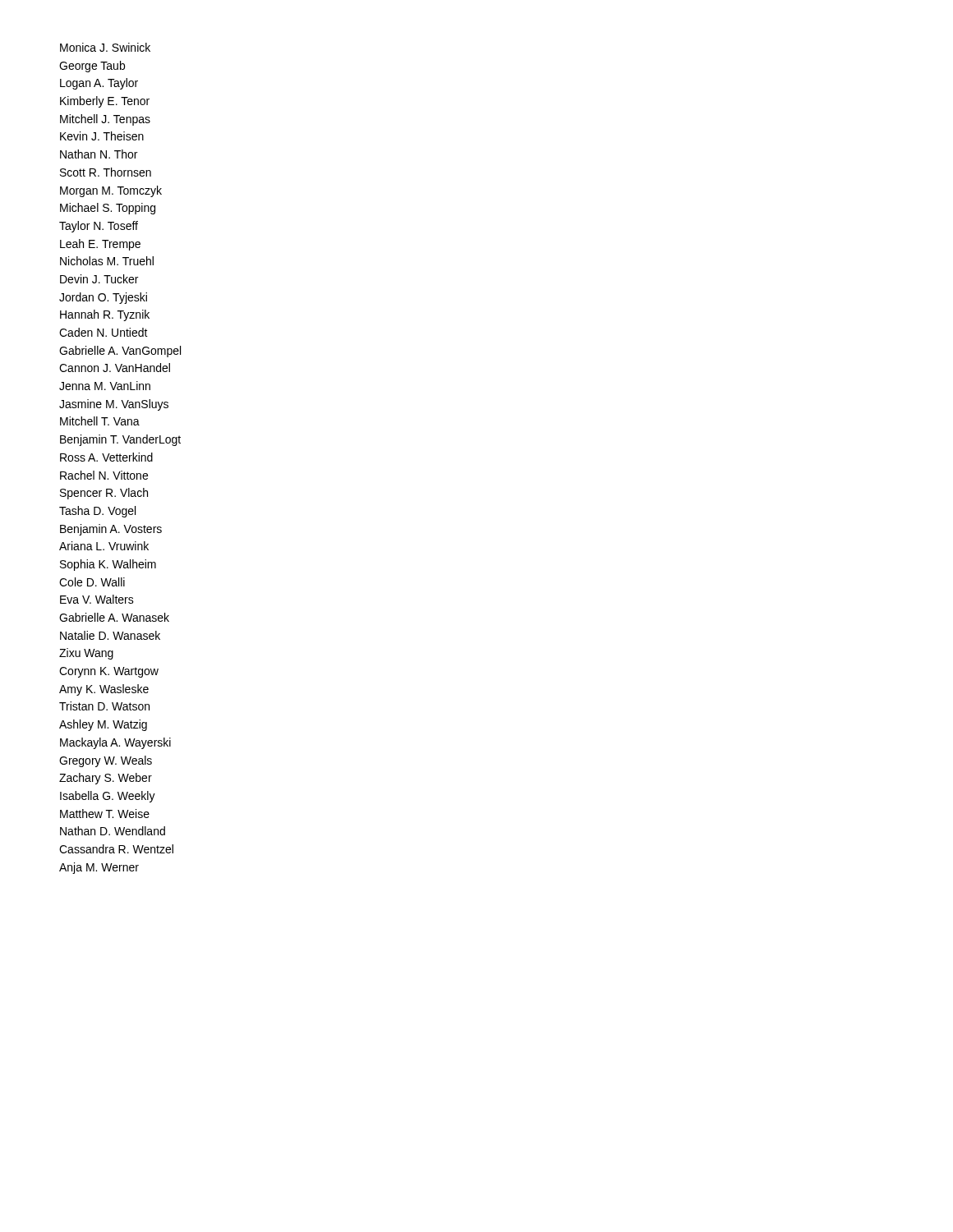Screen dimensions: 1232x953
Task: Where does it say "Zixu Wang"?
Action: point(86,653)
